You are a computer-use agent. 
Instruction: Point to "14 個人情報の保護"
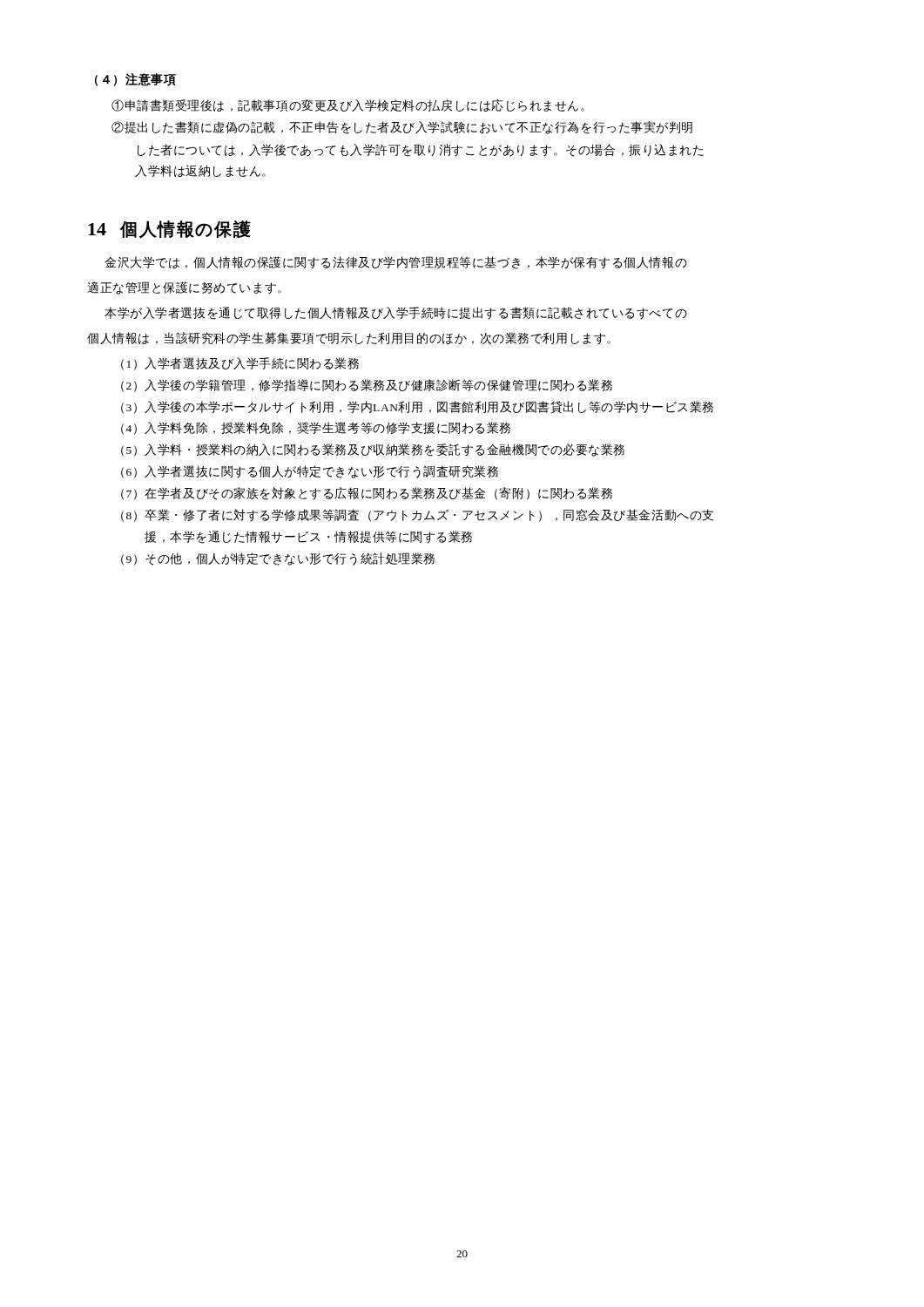pos(170,229)
